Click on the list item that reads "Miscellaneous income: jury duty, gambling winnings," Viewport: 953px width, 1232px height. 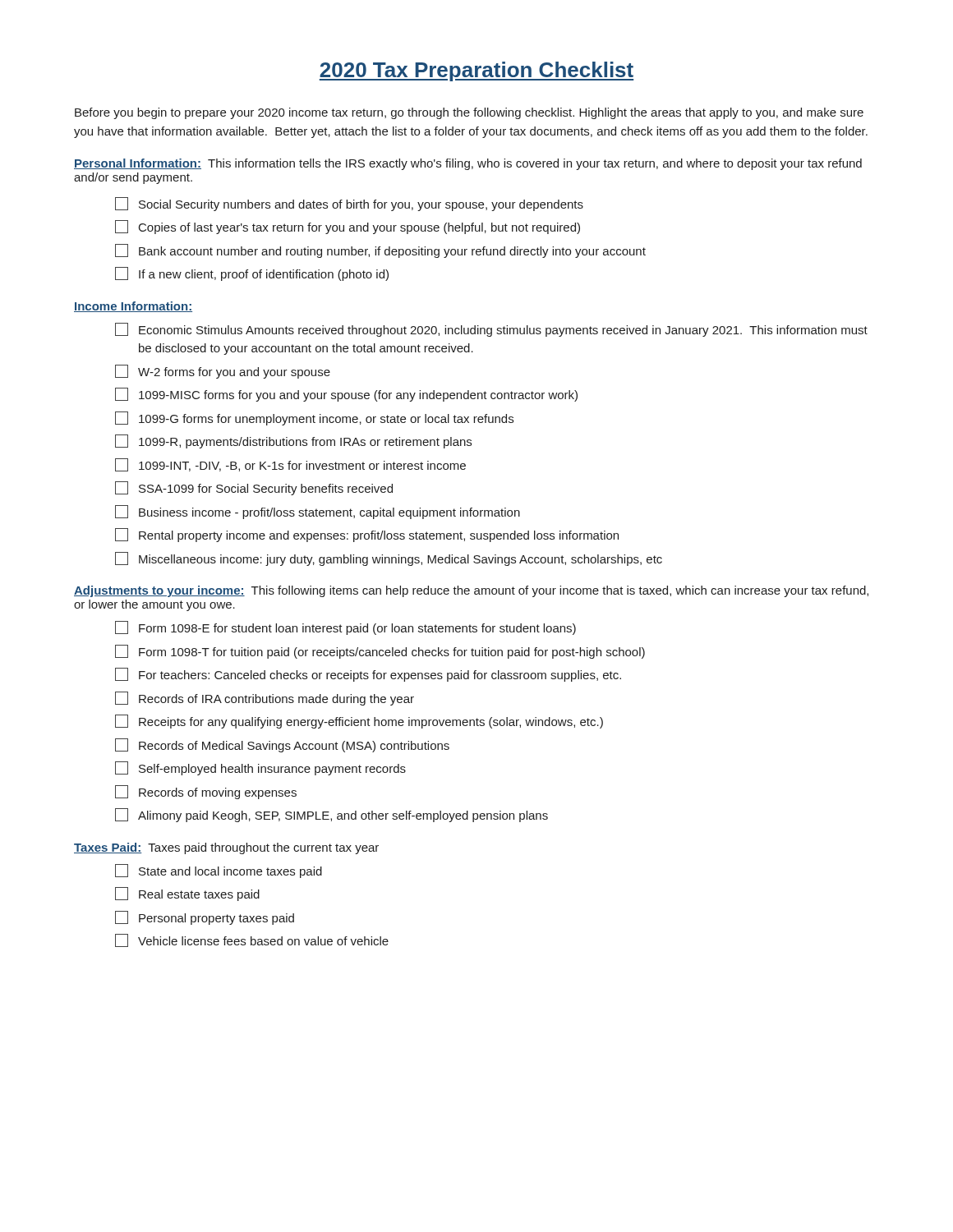(x=389, y=559)
